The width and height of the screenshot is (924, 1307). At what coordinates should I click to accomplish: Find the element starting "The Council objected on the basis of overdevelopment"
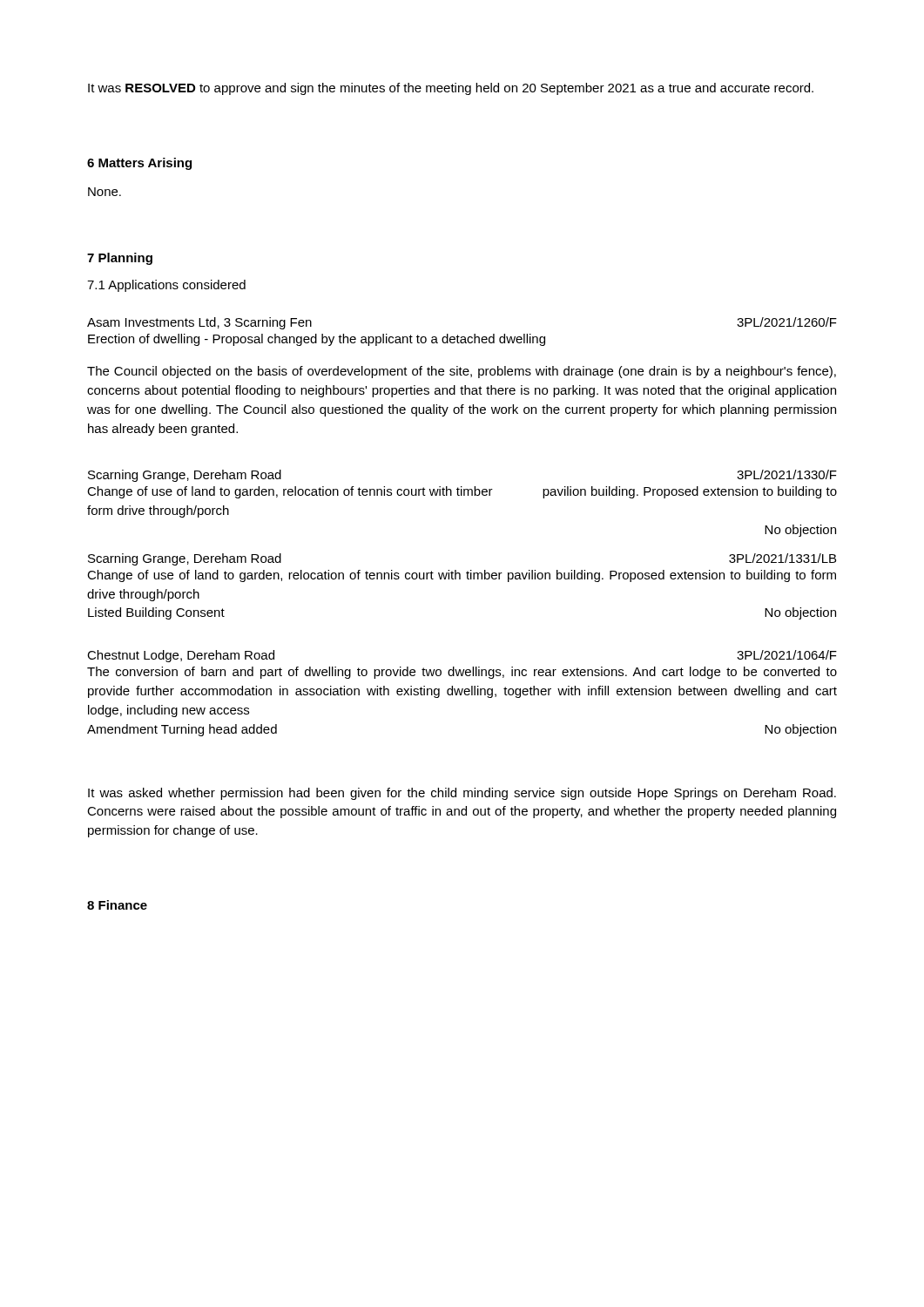point(462,399)
